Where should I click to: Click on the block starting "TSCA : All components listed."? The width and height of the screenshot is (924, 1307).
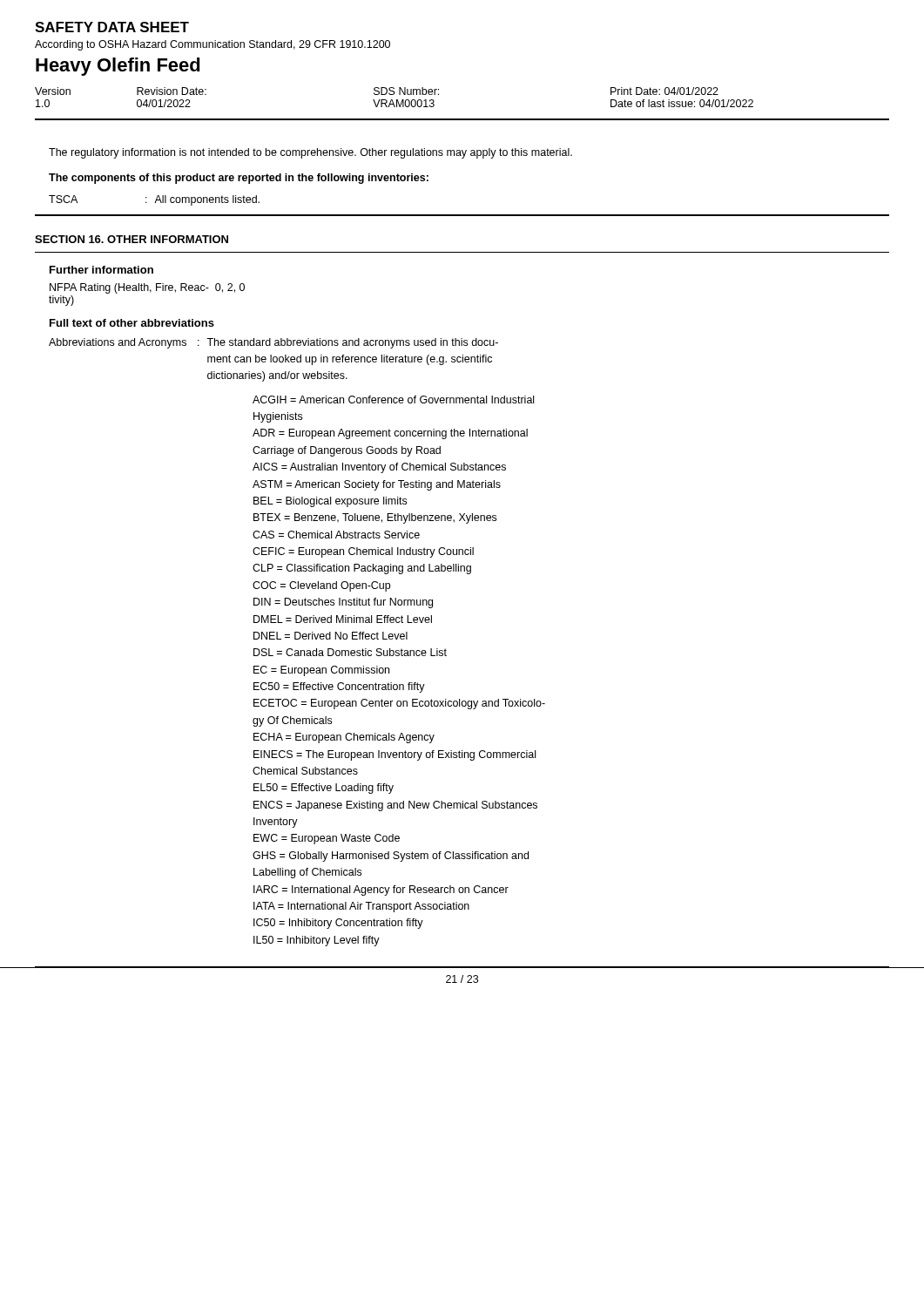tap(155, 199)
